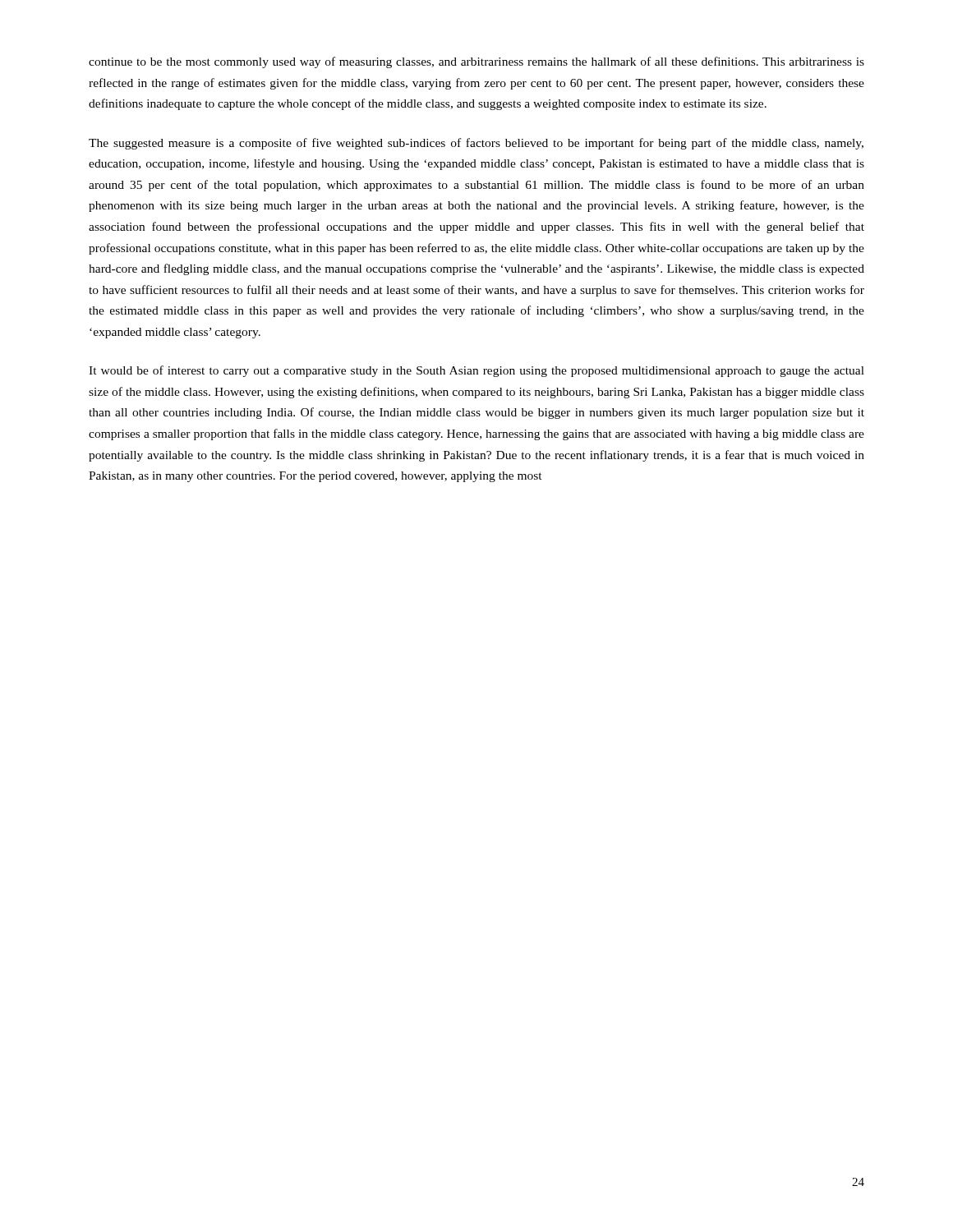This screenshot has height=1232, width=953.
Task: Click the passage that begins "The suggested measure is a composite of five"
Action: point(476,237)
